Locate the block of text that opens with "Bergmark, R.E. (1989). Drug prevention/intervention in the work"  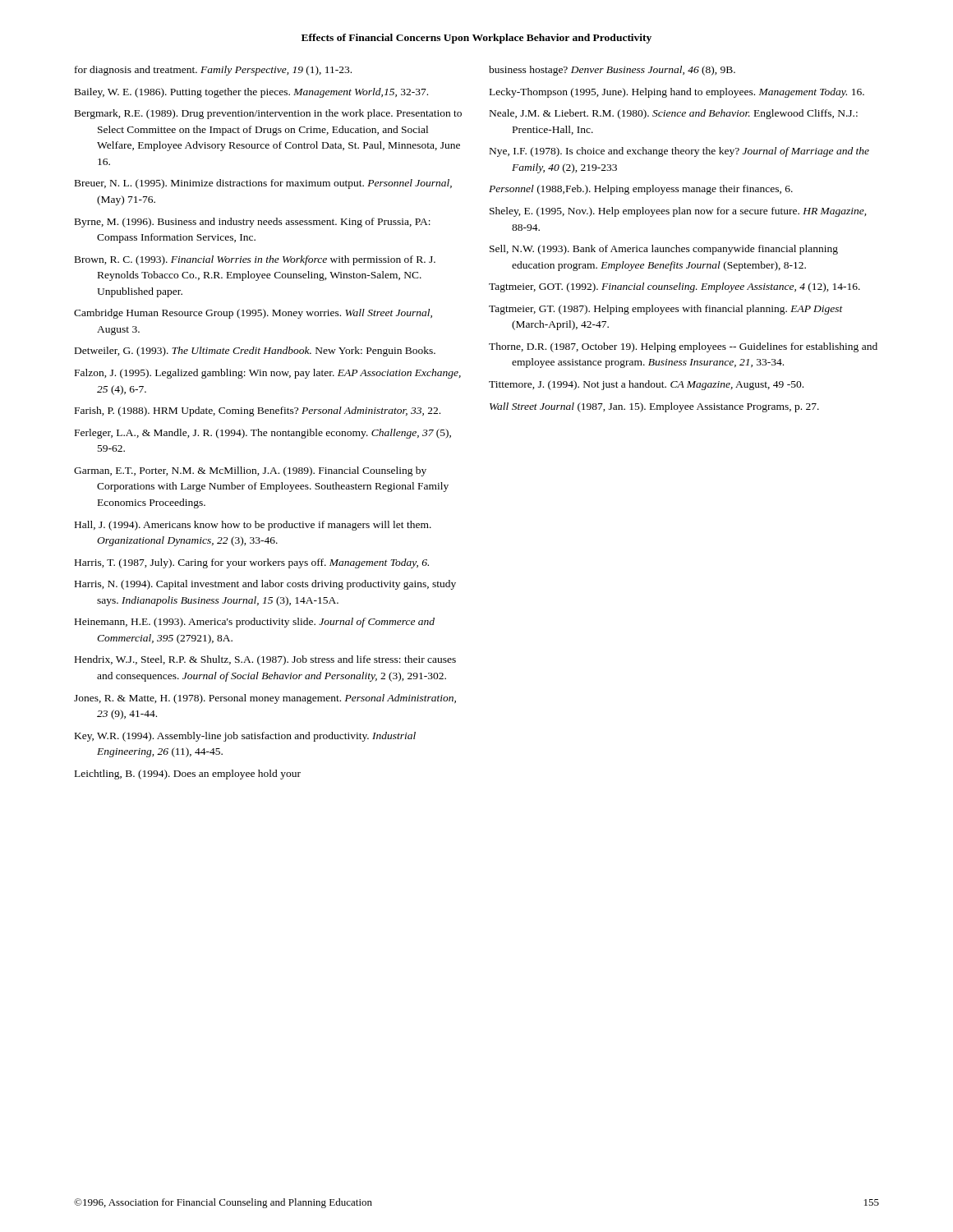pos(268,137)
